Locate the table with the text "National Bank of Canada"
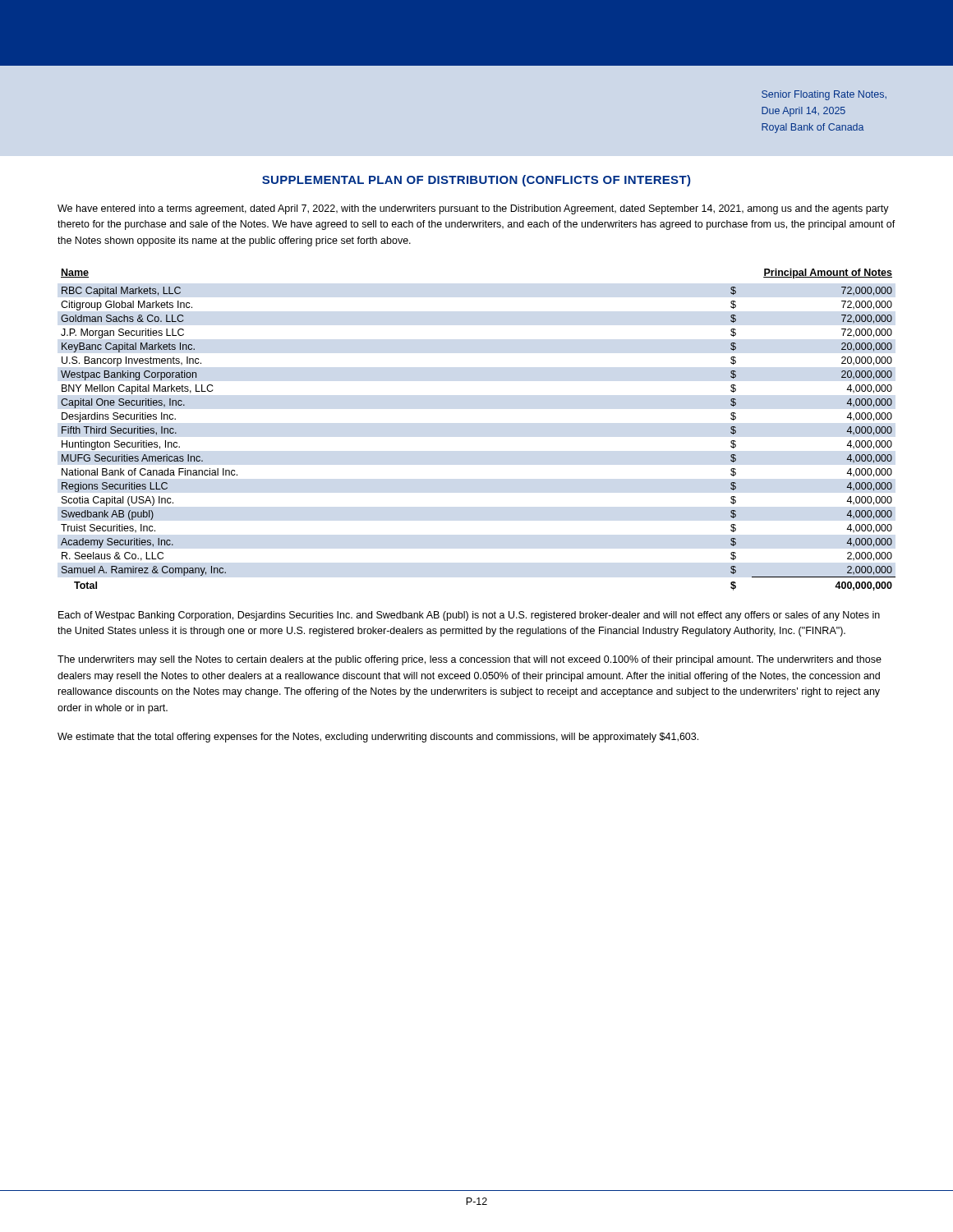 tap(476, 429)
